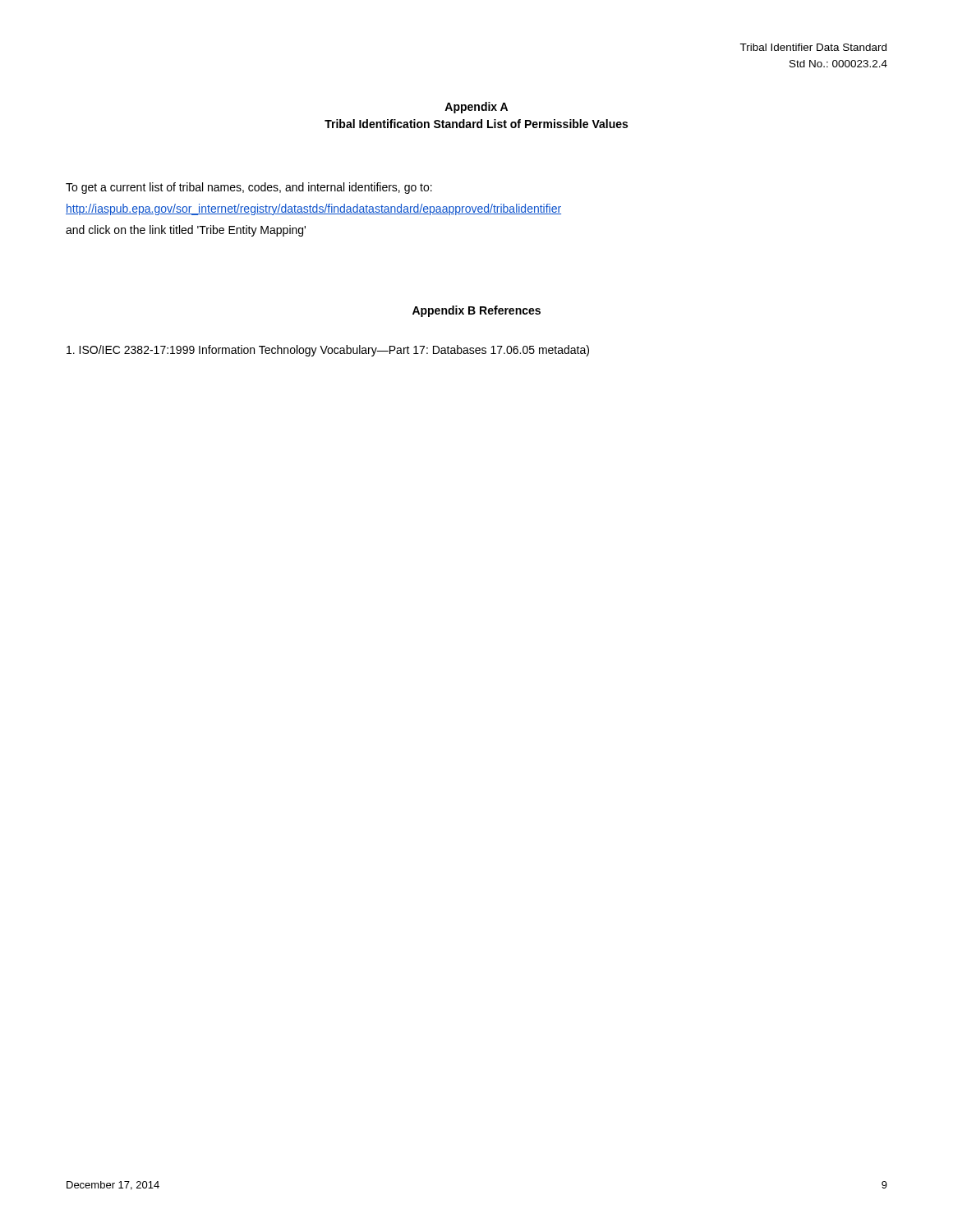Locate the block starting "Appendix A Tribal Identification Standard List of"
This screenshot has height=1232, width=953.
476,116
